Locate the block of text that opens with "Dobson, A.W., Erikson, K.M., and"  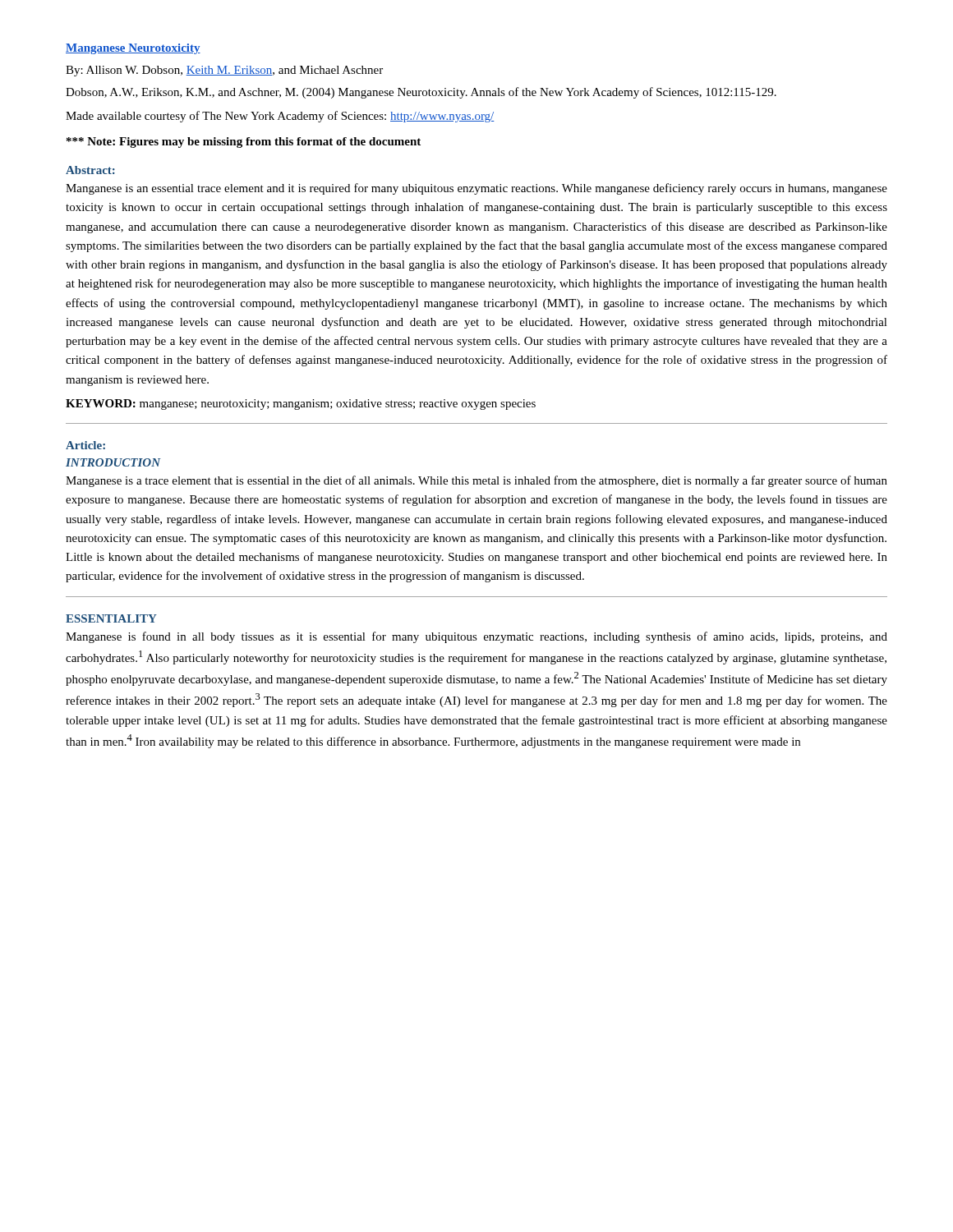point(421,92)
